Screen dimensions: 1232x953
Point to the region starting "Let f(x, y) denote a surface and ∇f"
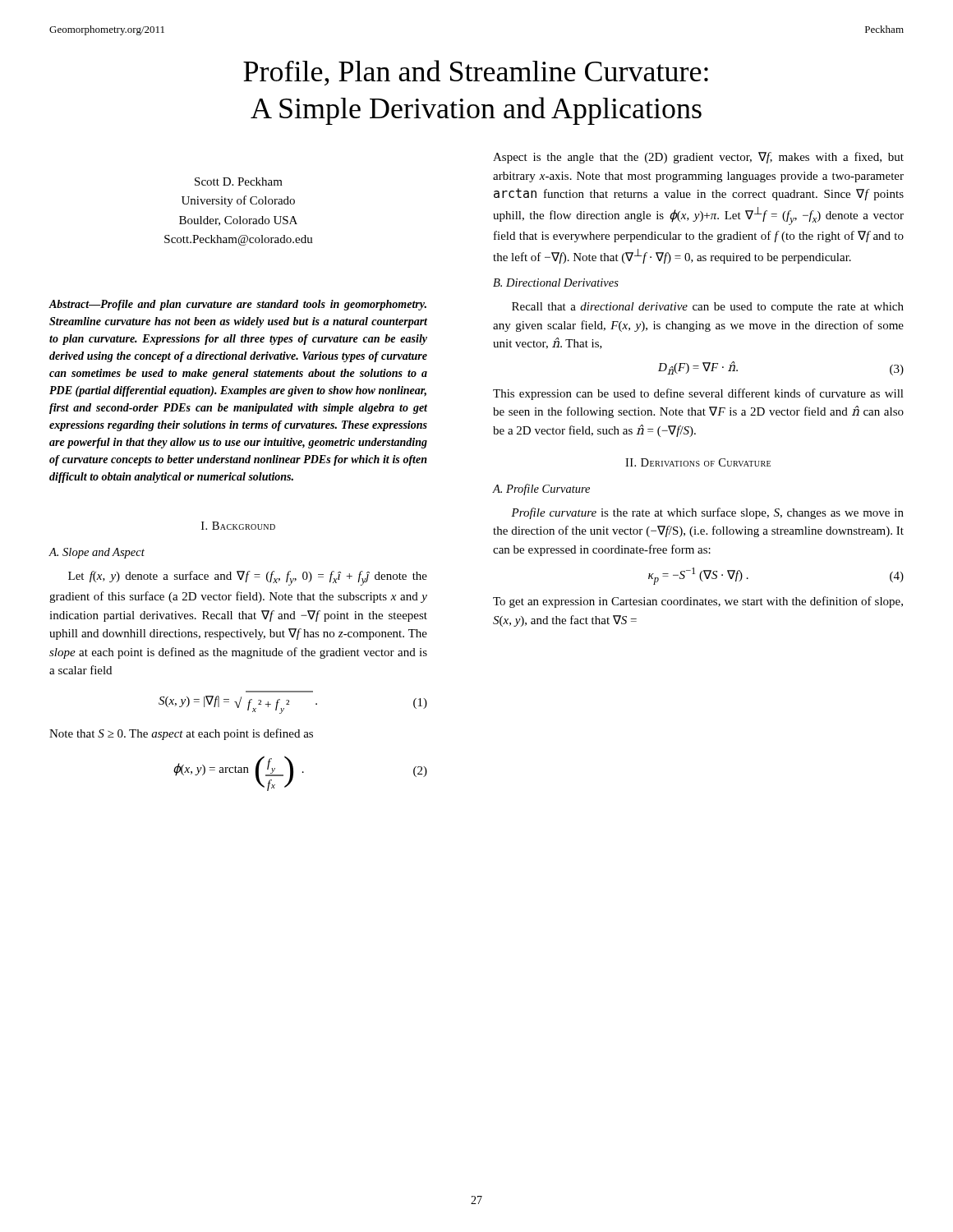coord(238,623)
